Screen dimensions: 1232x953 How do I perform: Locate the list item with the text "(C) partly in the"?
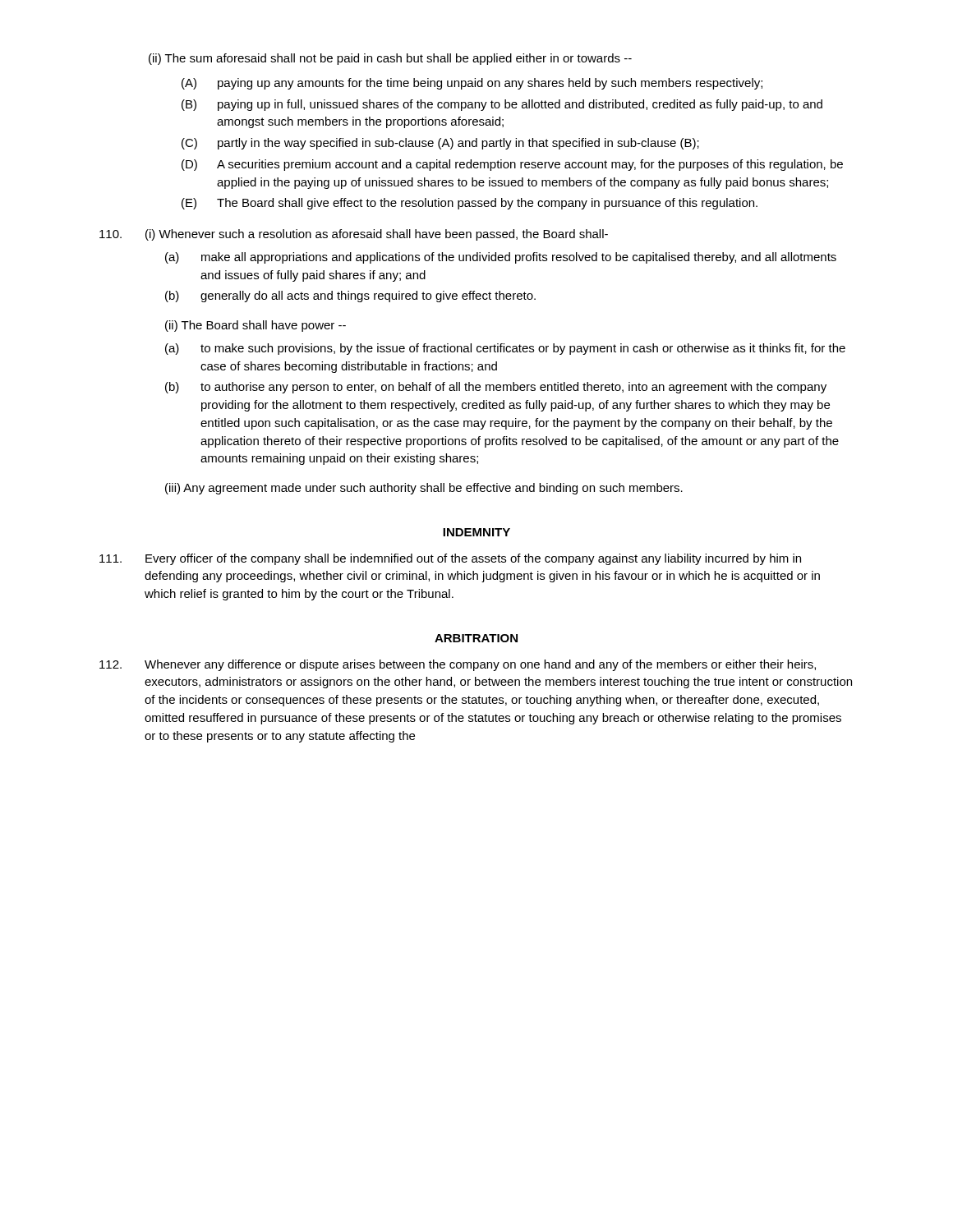click(x=440, y=143)
